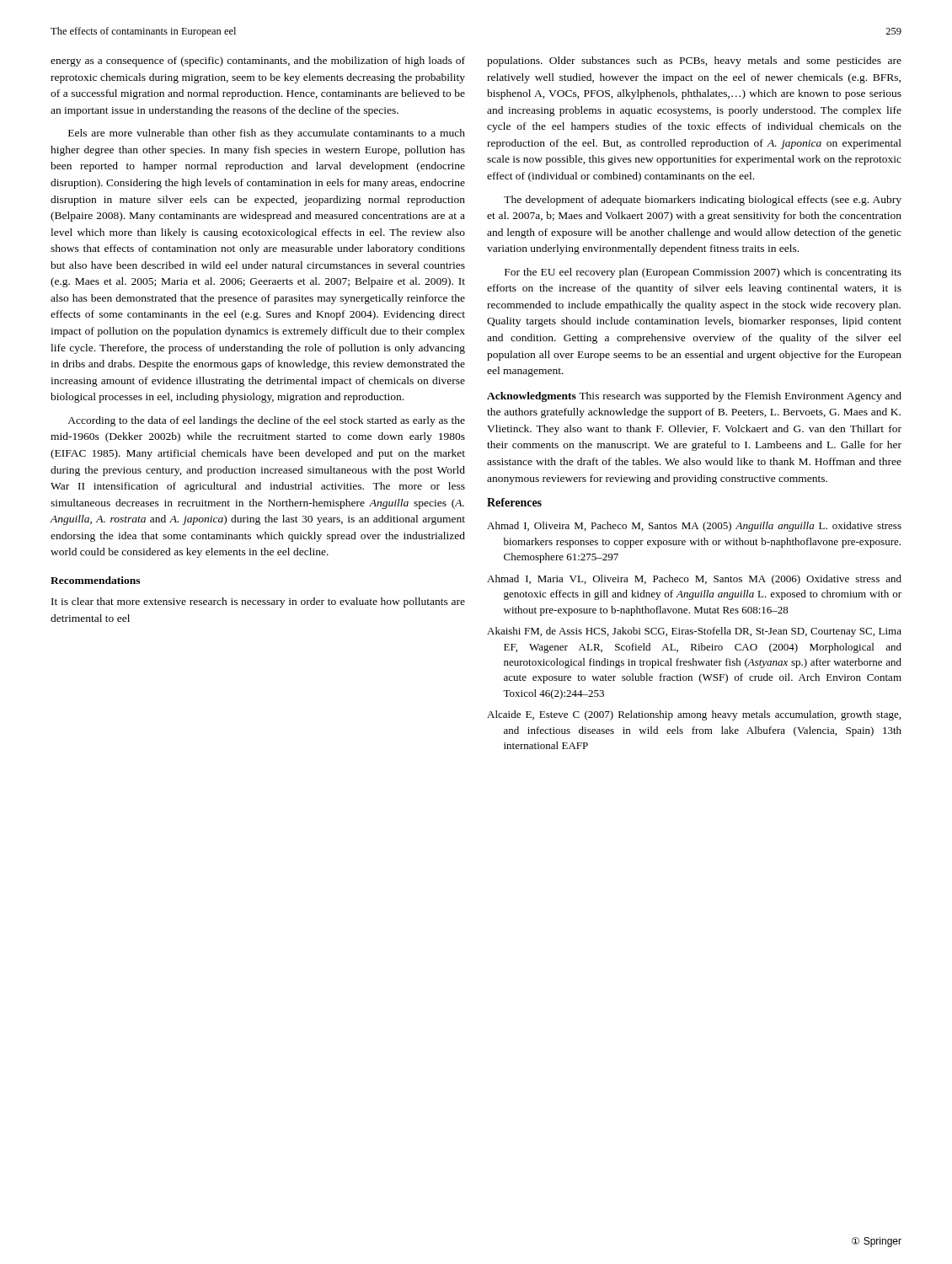Click on the region starting "Akaishi FM, de Assis HCS, Jakobi"
The image size is (952, 1264).
(x=694, y=663)
